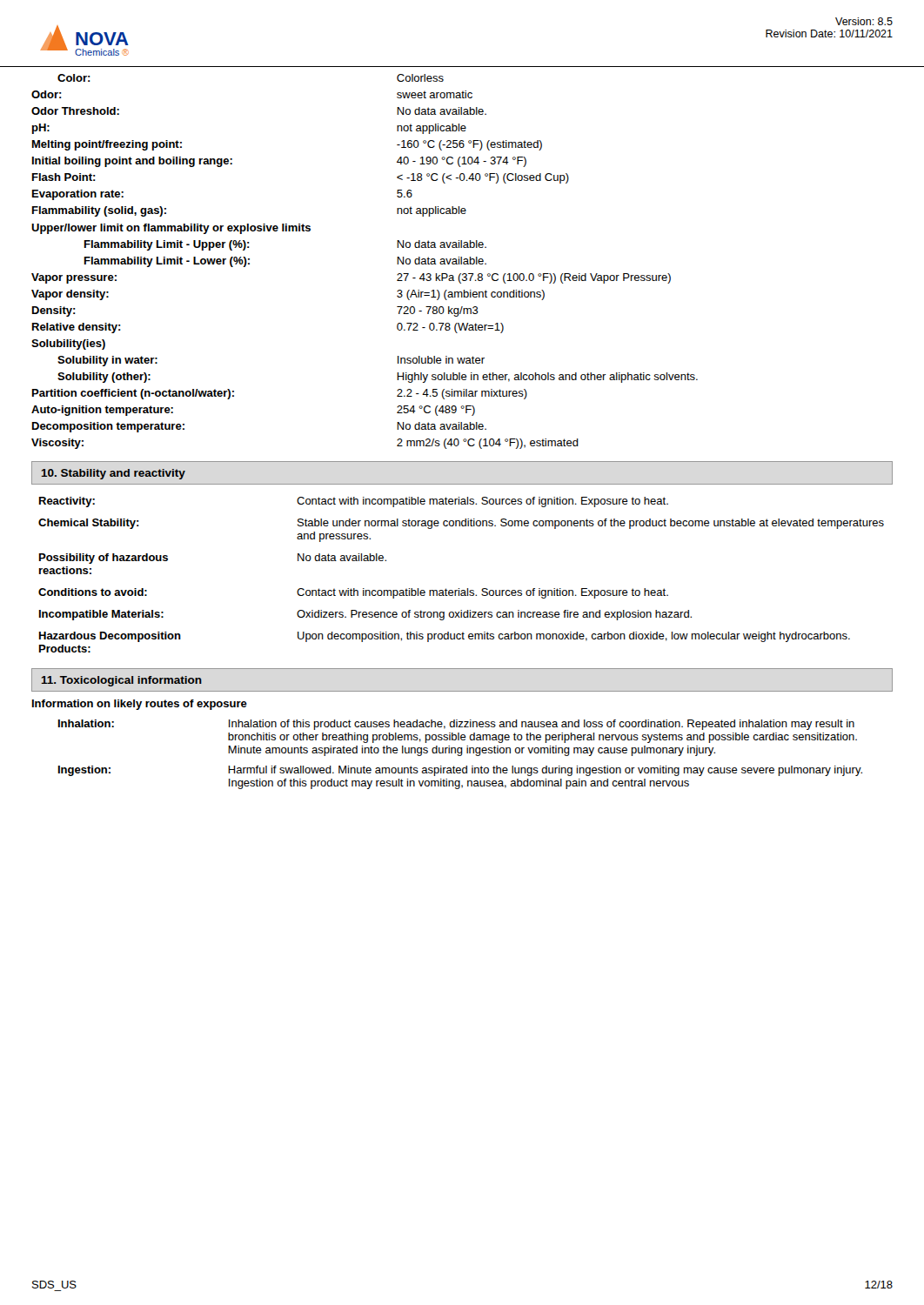Select the block starting "10. Stability and"
This screenshot has height=1305, width=924.
(x=462, y=473)
